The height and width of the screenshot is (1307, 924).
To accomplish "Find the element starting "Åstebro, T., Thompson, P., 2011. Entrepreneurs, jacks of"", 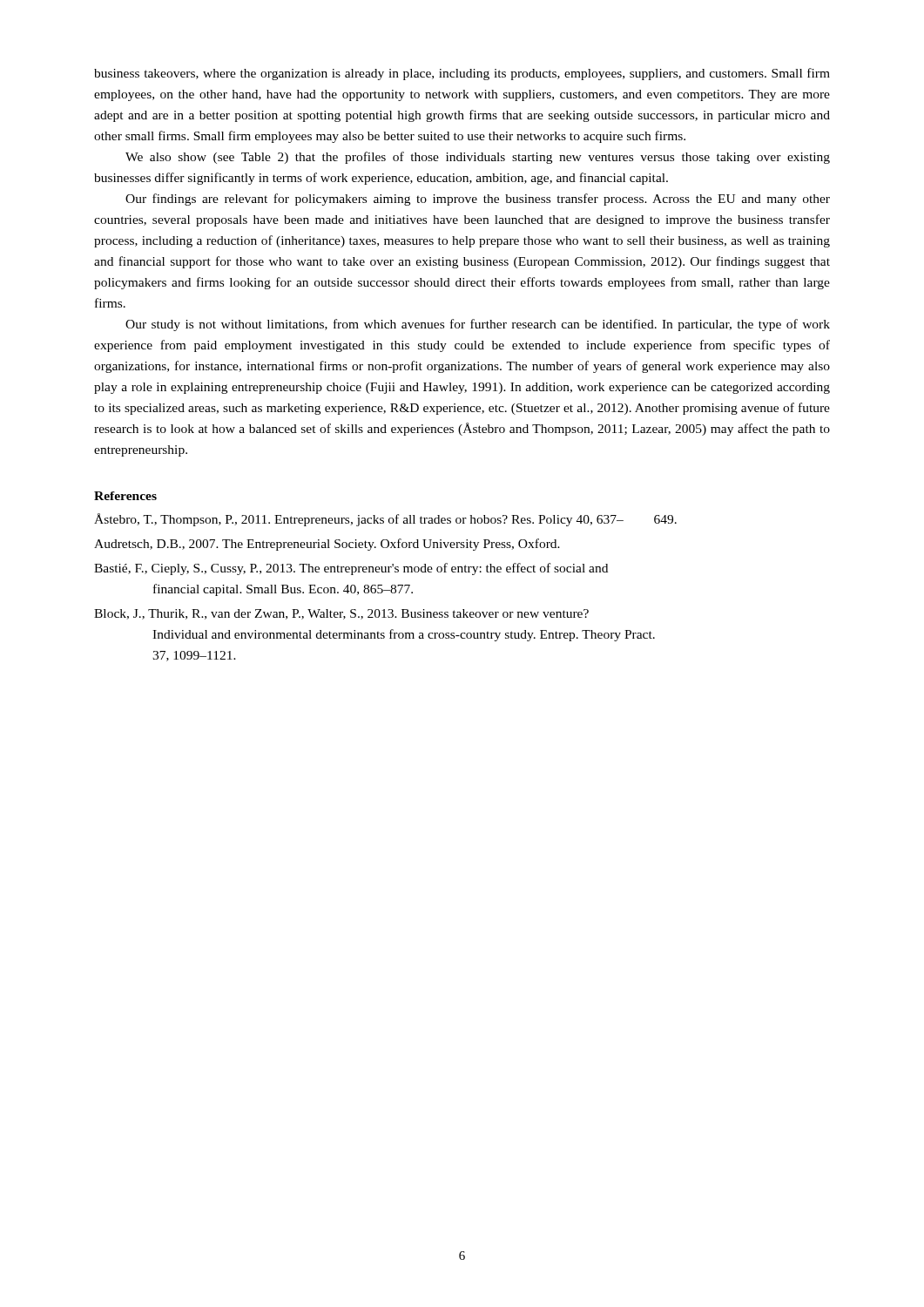I will pyautogui.click(x=386, y=519).
